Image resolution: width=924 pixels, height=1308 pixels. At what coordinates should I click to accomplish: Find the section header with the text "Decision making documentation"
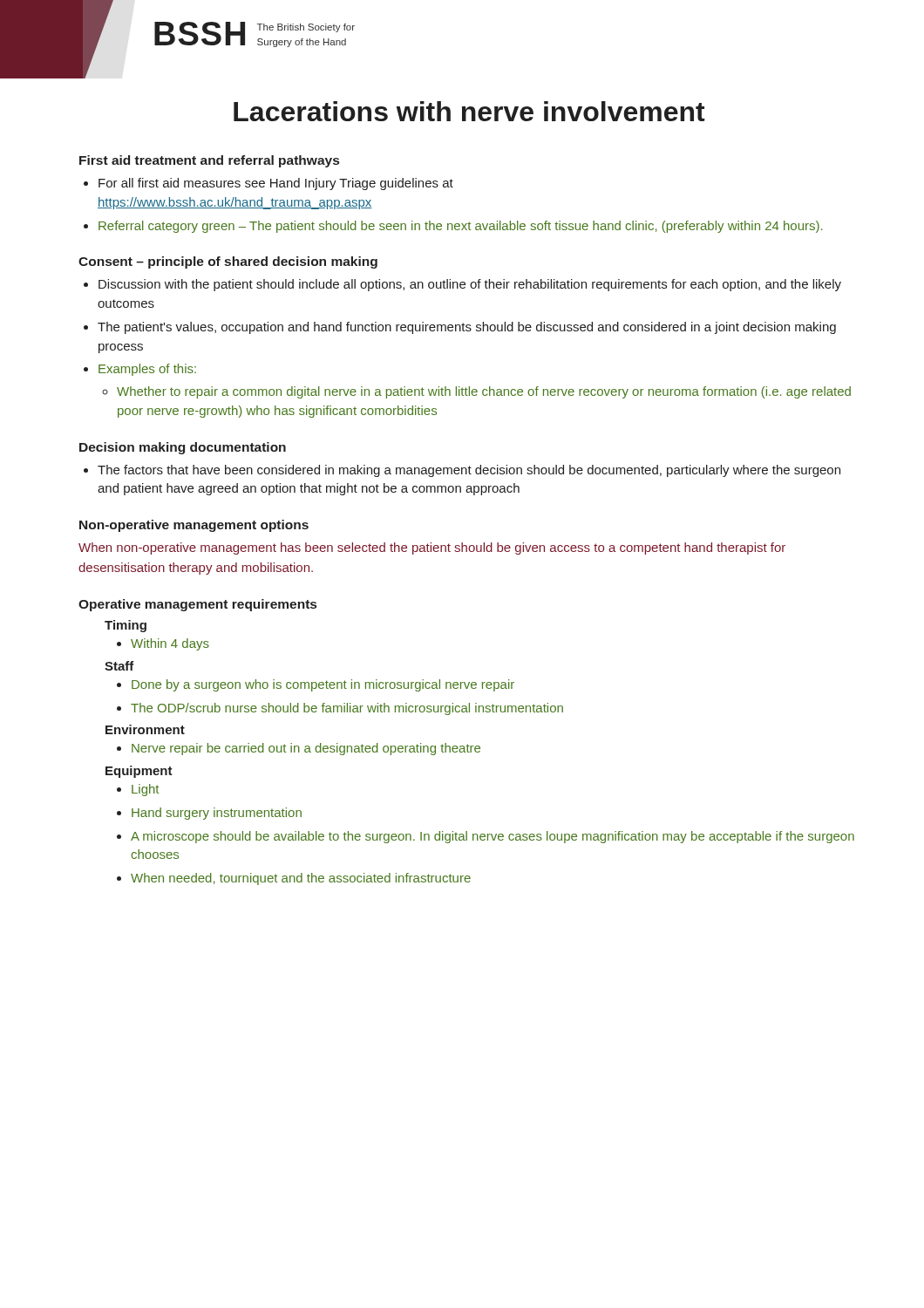(182, 446)
